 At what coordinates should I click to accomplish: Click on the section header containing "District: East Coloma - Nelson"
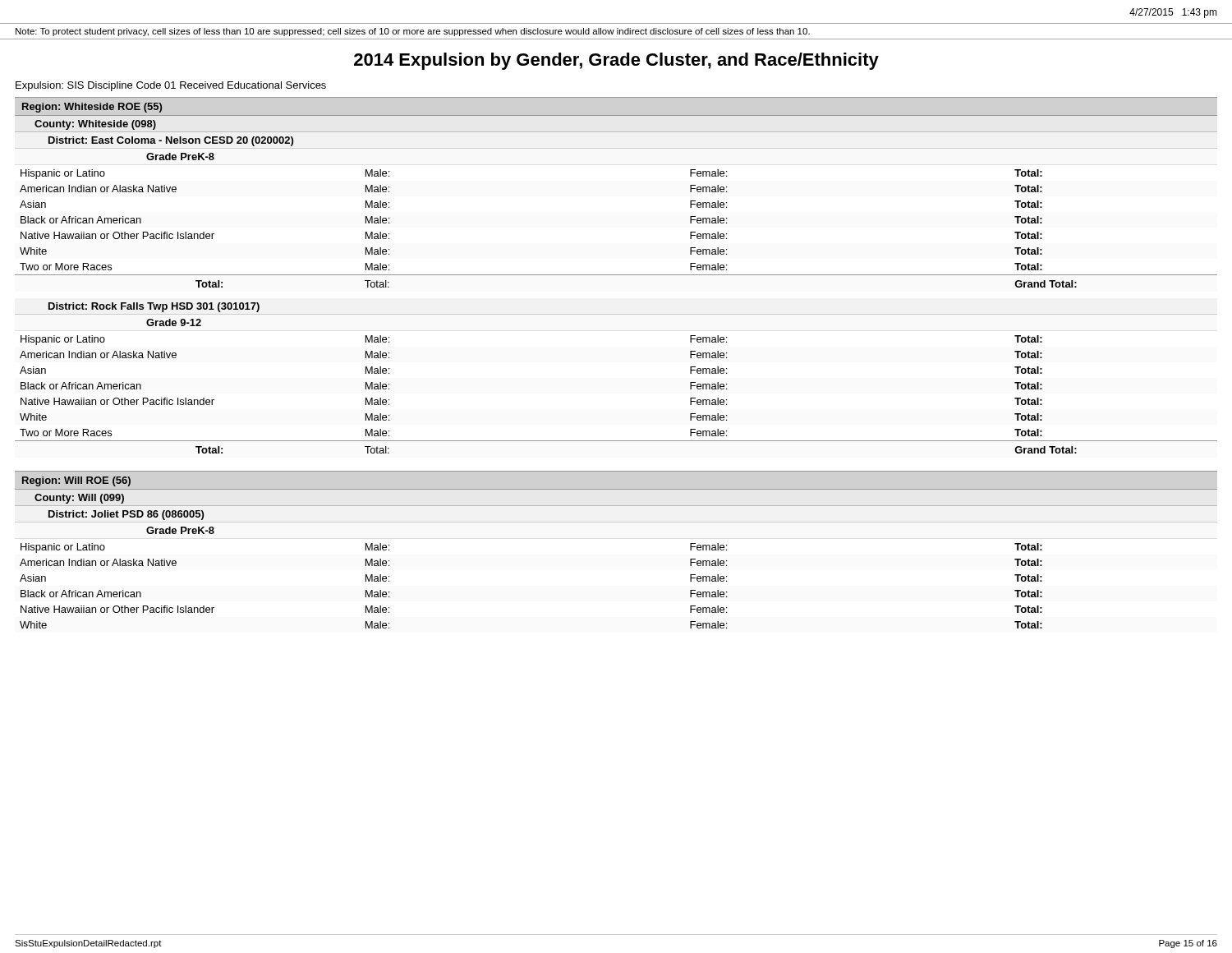click(171, 140)
